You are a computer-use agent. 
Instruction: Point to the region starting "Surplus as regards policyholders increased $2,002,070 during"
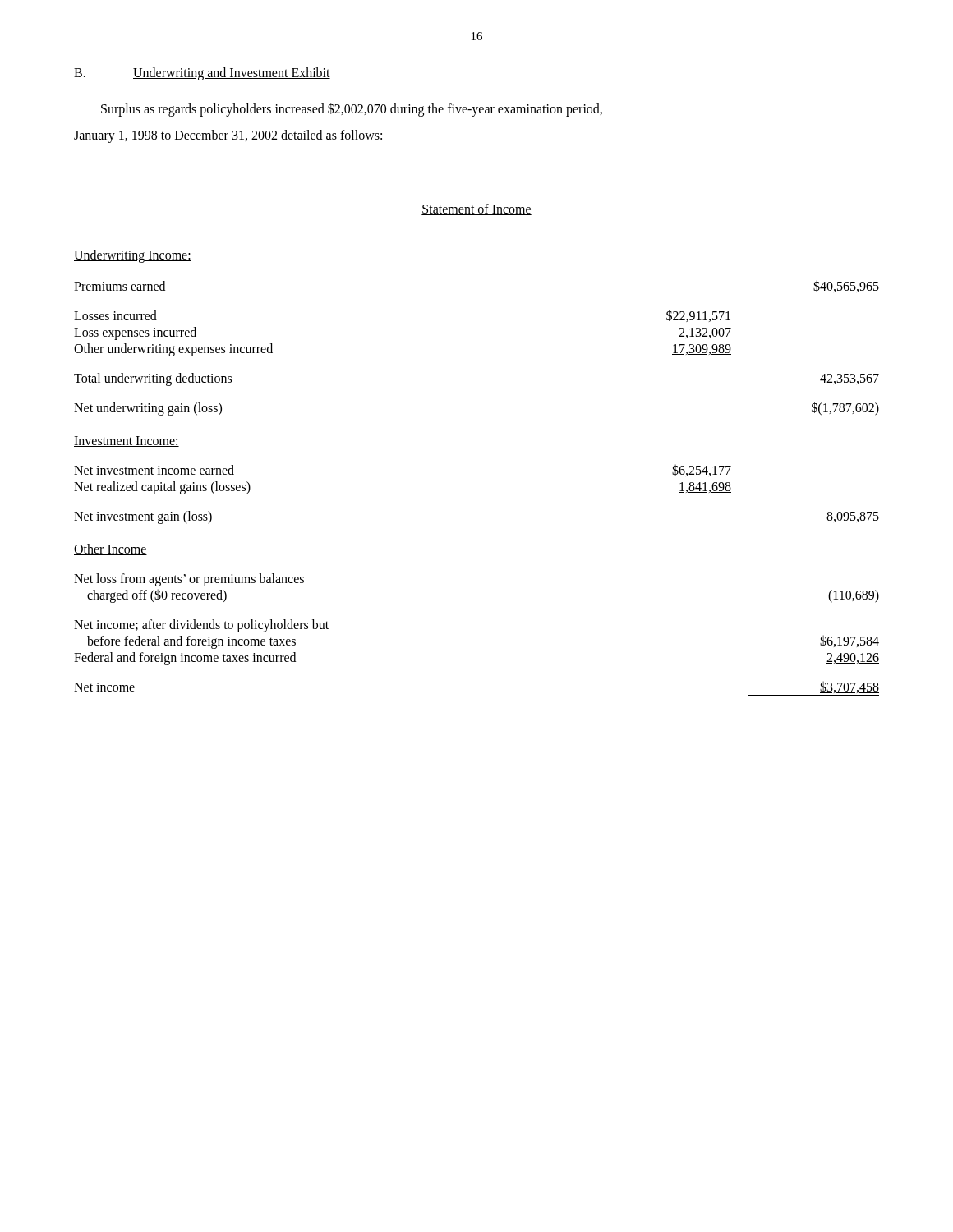pos(338,109)
